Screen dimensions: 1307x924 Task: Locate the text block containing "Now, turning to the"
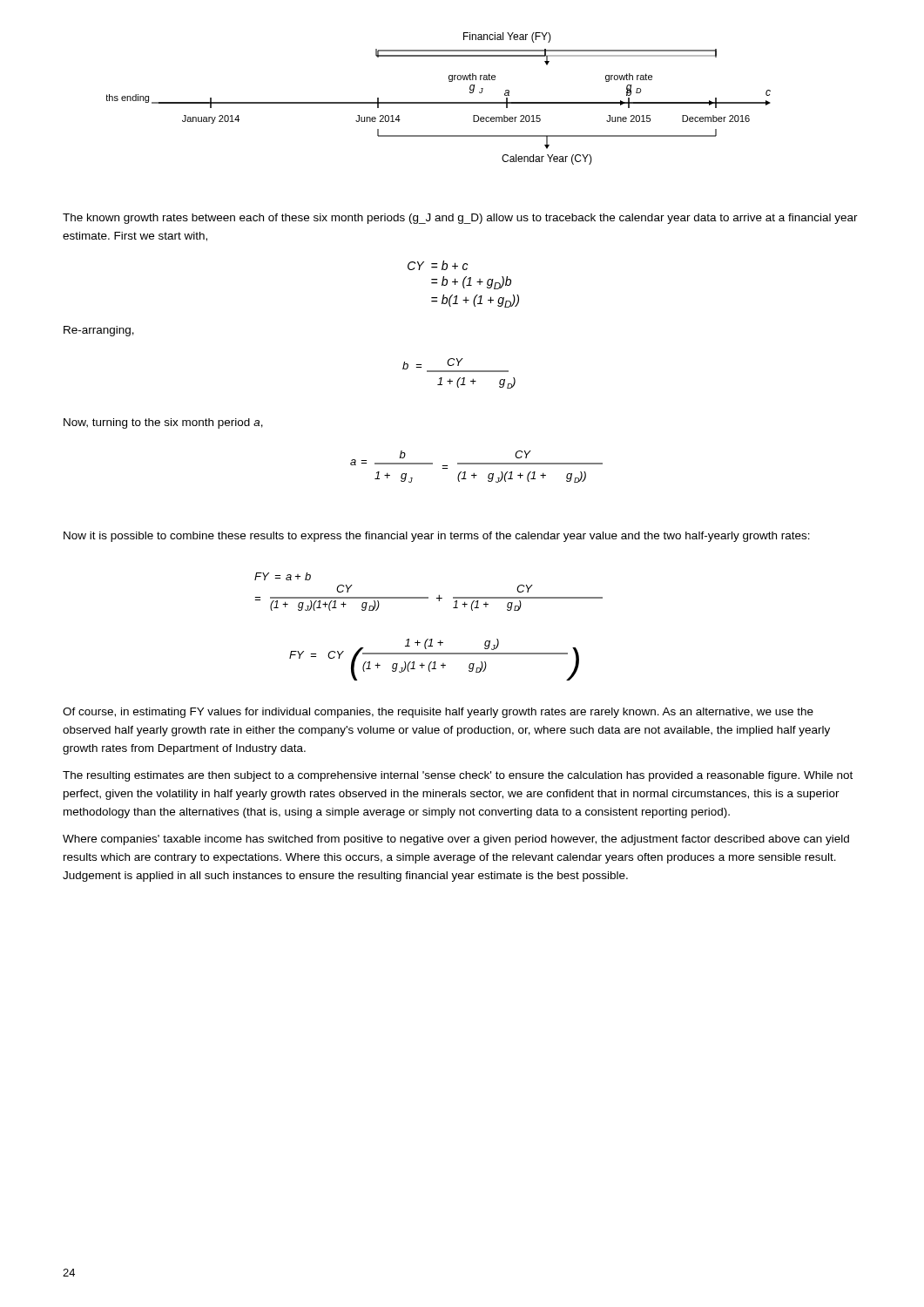163,422
